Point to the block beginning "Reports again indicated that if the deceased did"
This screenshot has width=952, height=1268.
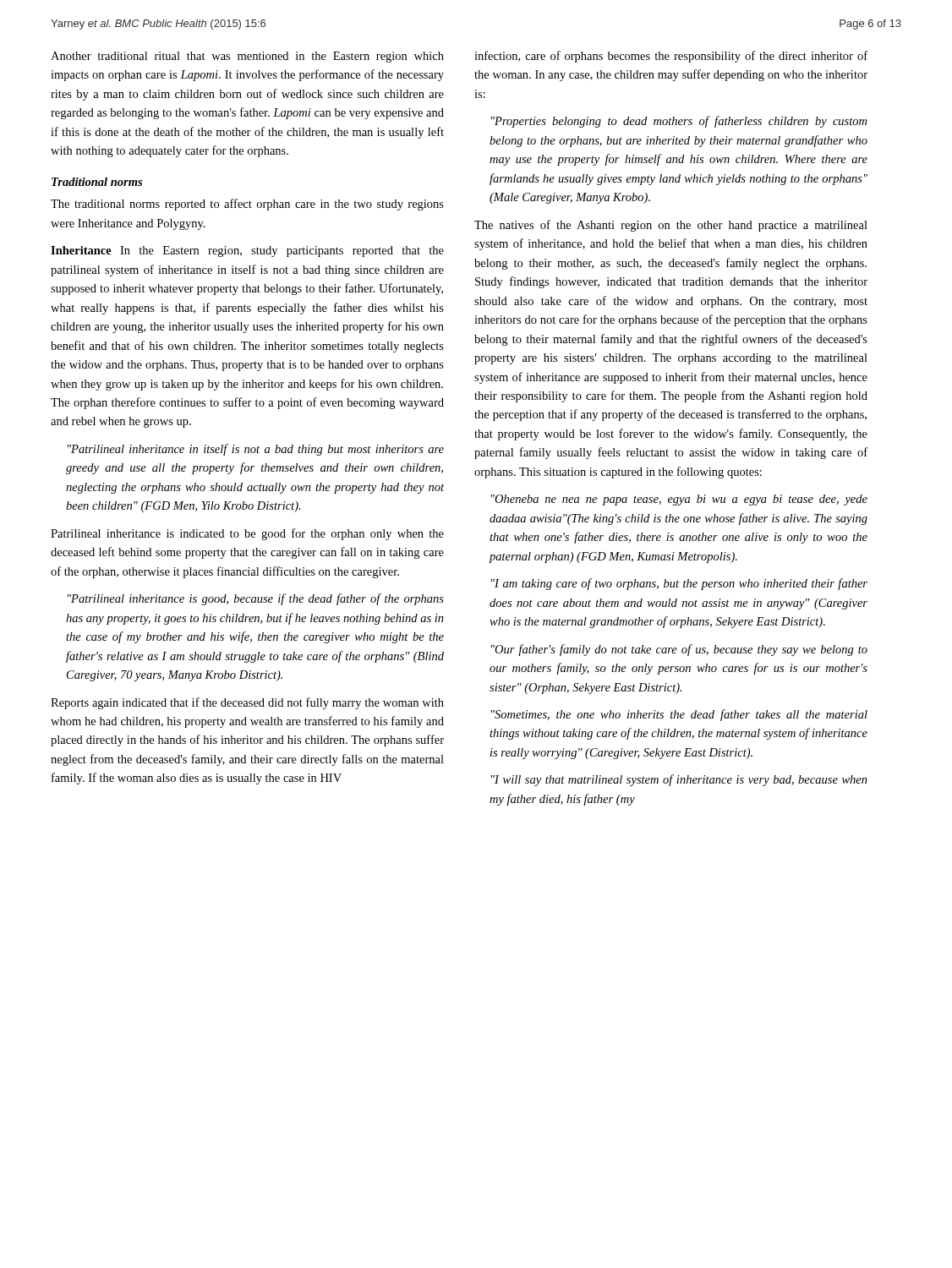coord(247,740)
